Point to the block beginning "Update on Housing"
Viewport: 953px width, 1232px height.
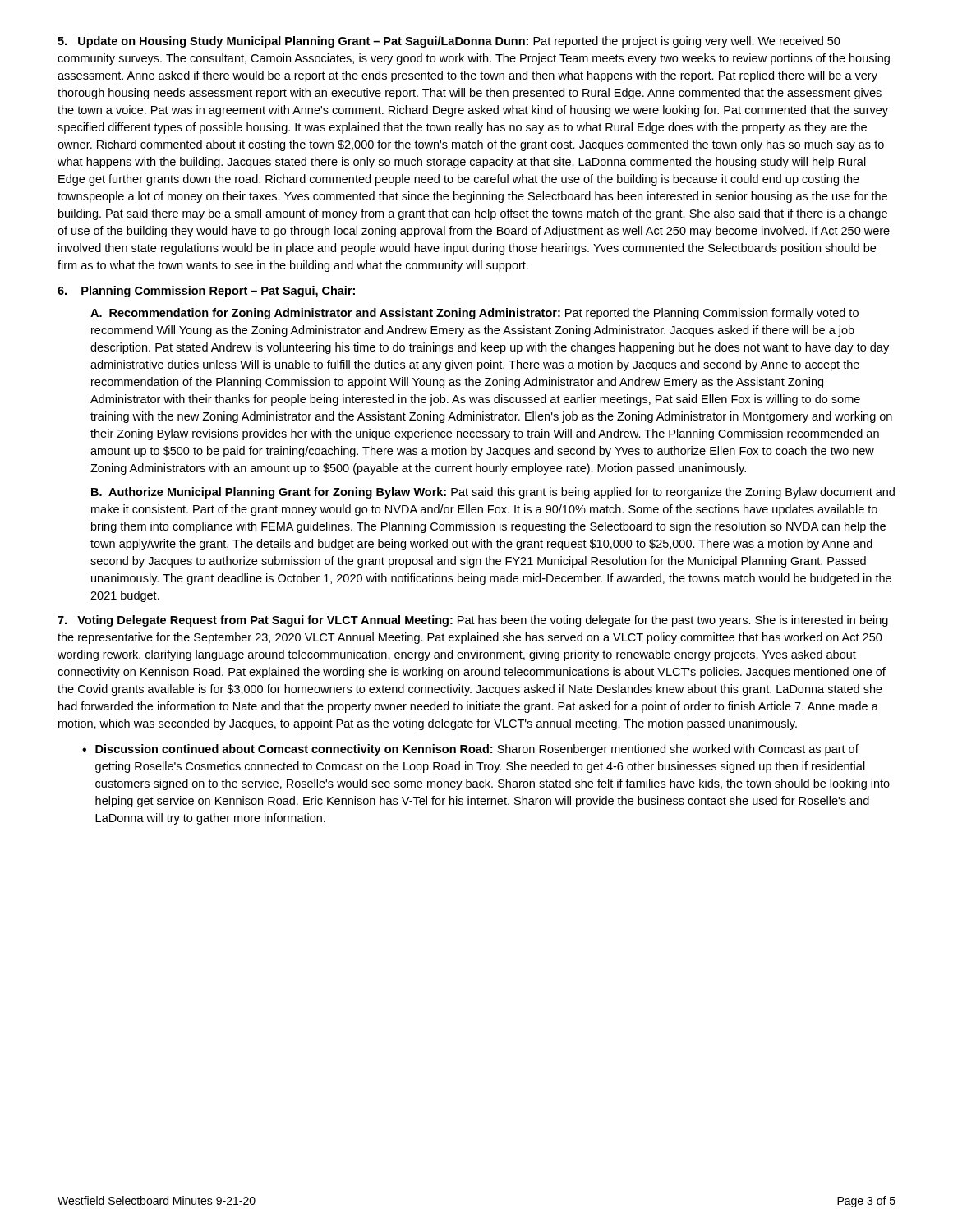click(474, 153)
